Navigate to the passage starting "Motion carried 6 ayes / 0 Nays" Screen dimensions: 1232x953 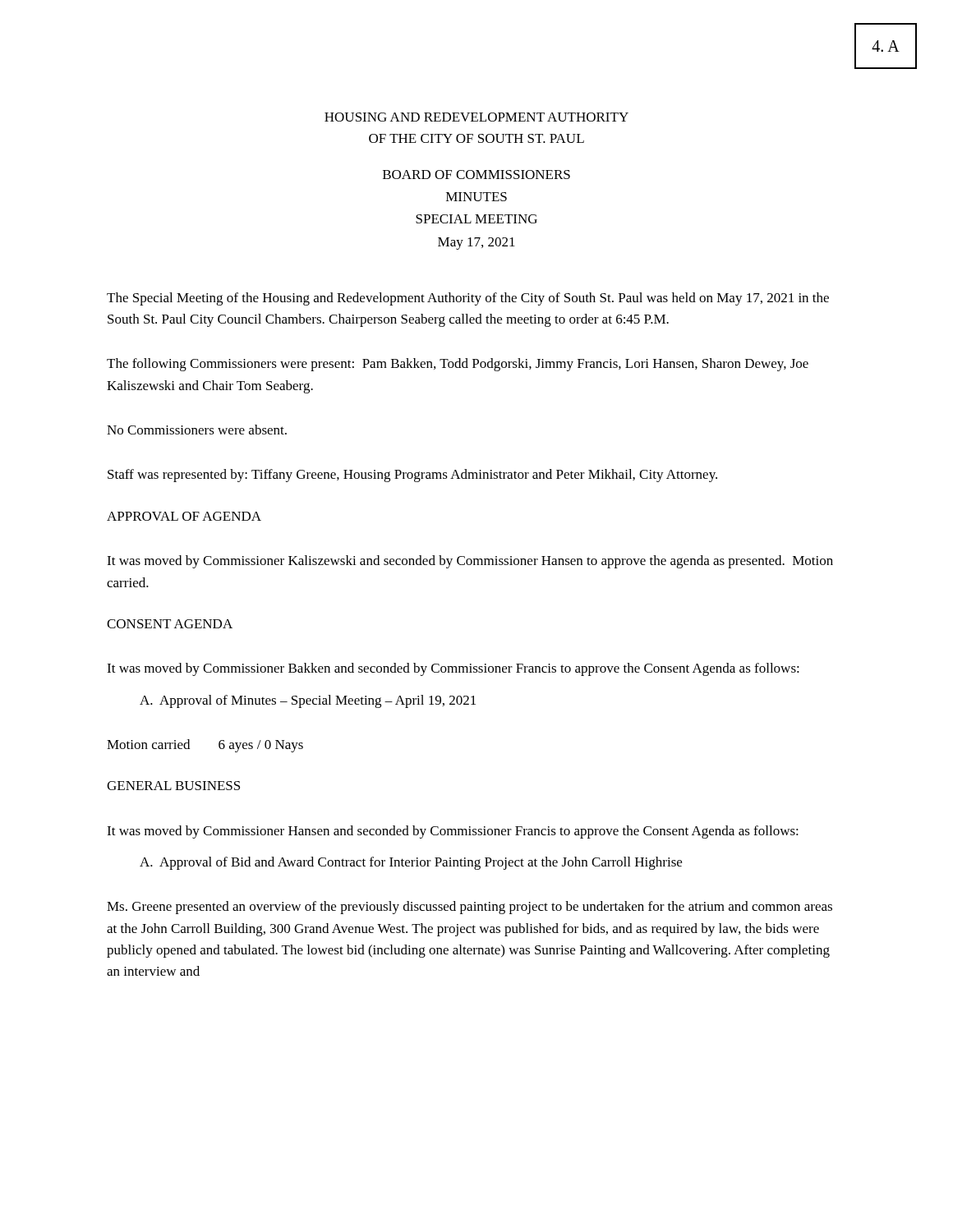(x=143, y=745)
